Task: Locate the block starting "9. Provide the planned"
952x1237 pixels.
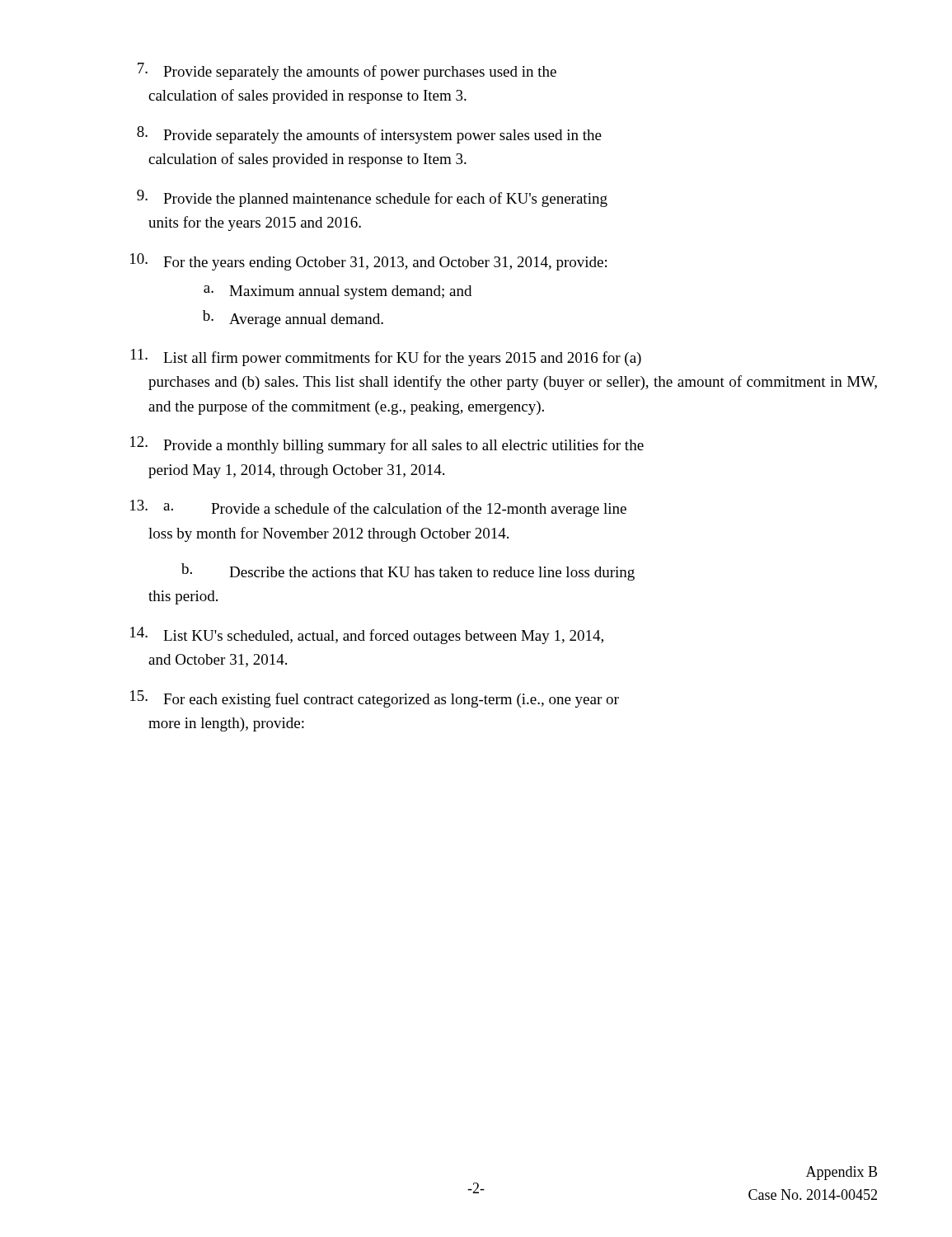Action: tap(480, 210)
